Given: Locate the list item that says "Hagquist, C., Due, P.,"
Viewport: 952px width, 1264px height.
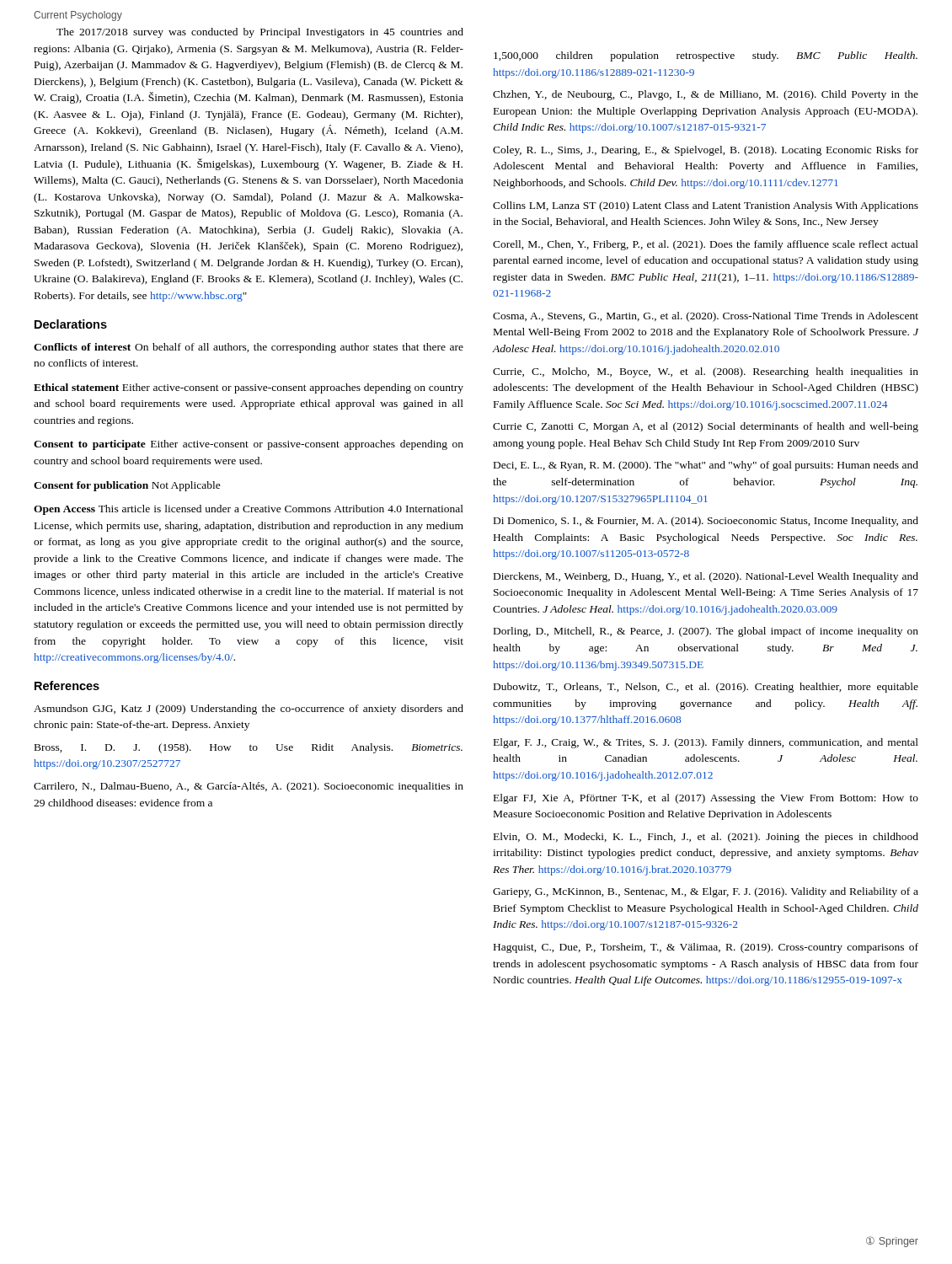Looking at the screenshot, I should click(x=706, y=963).
